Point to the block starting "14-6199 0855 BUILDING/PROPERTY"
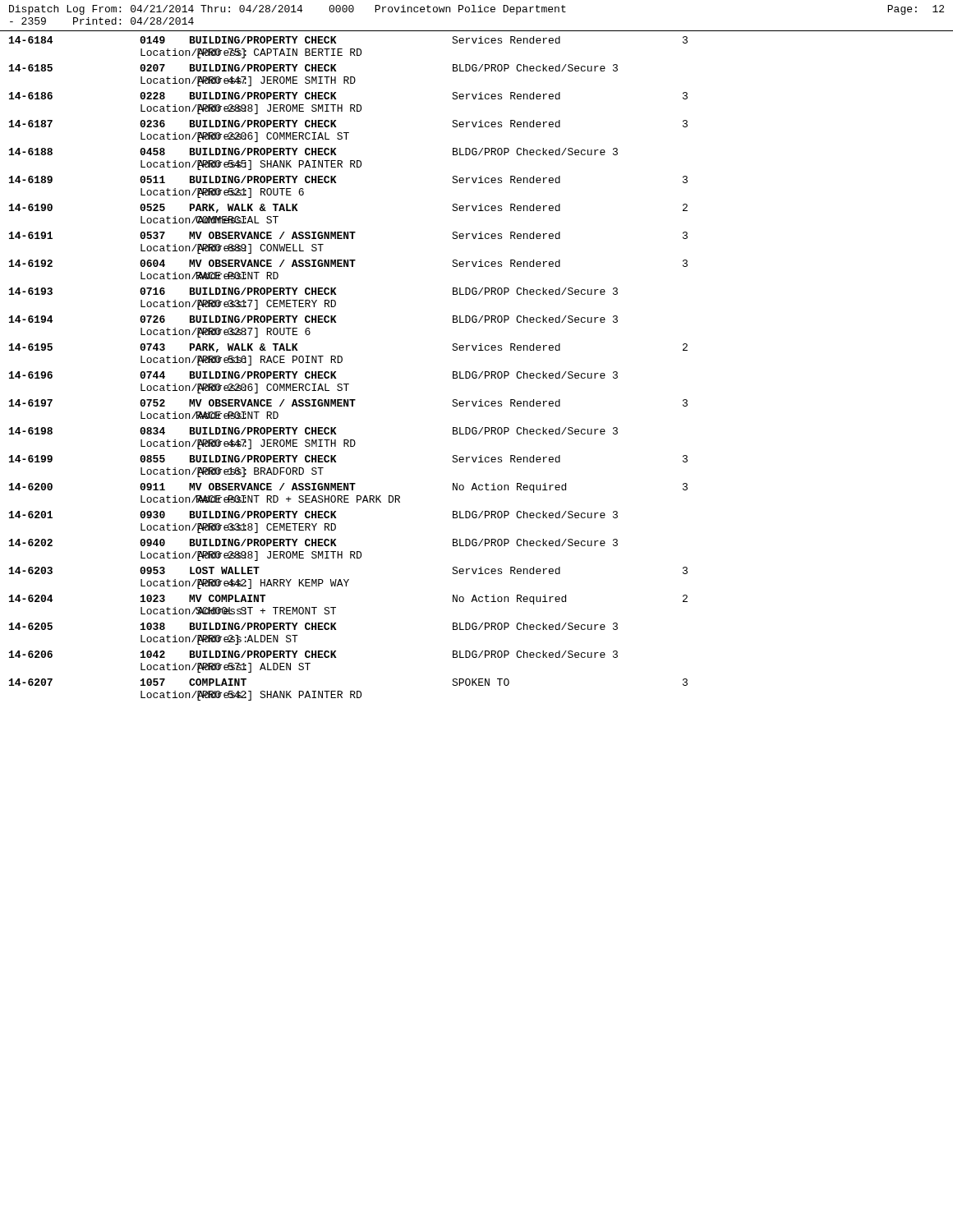This screenshot has height=1232, width=953. click(x=476, y=466)
